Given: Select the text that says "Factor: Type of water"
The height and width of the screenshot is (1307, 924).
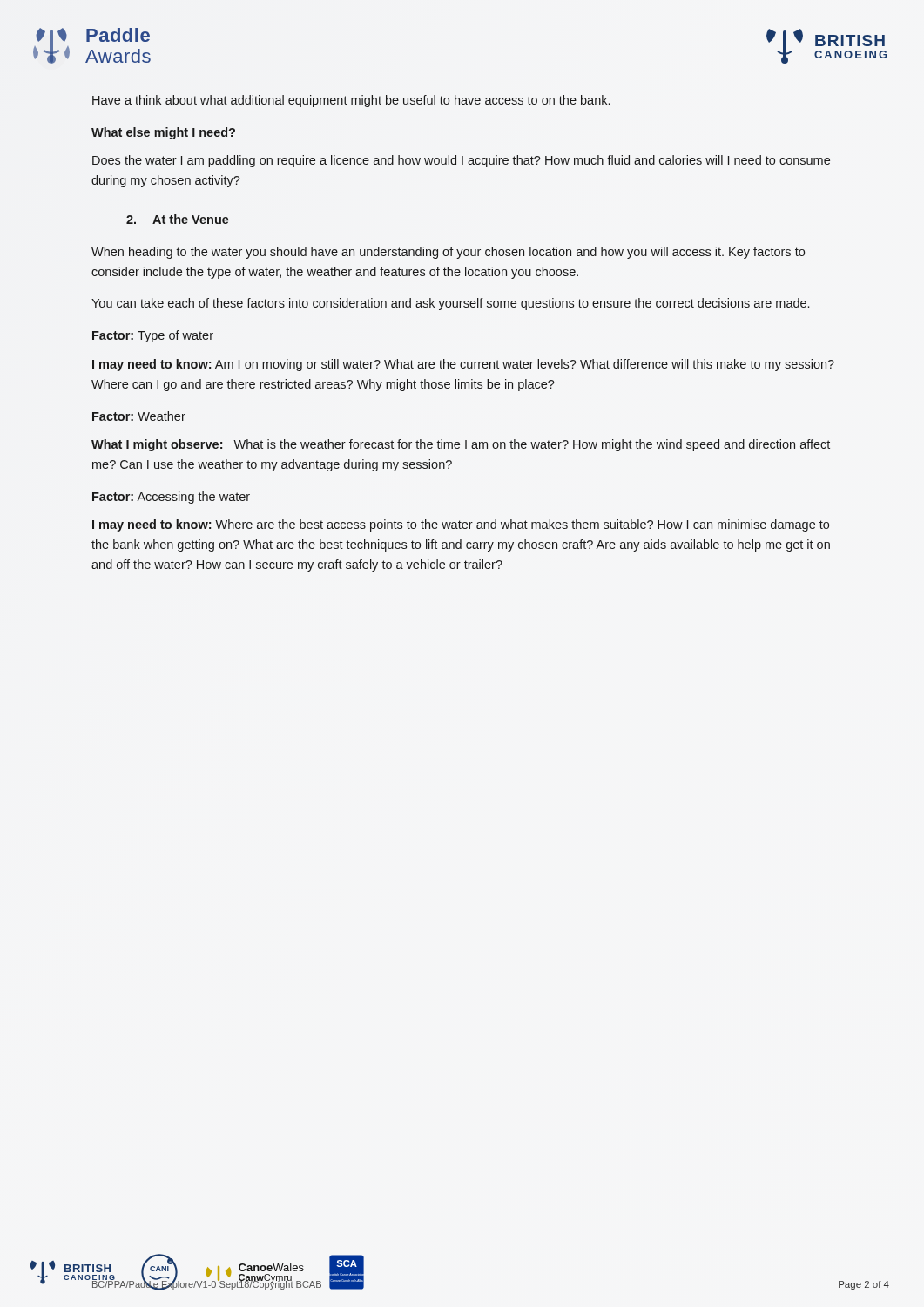Looking at the screenshot, I should [152, 336].
